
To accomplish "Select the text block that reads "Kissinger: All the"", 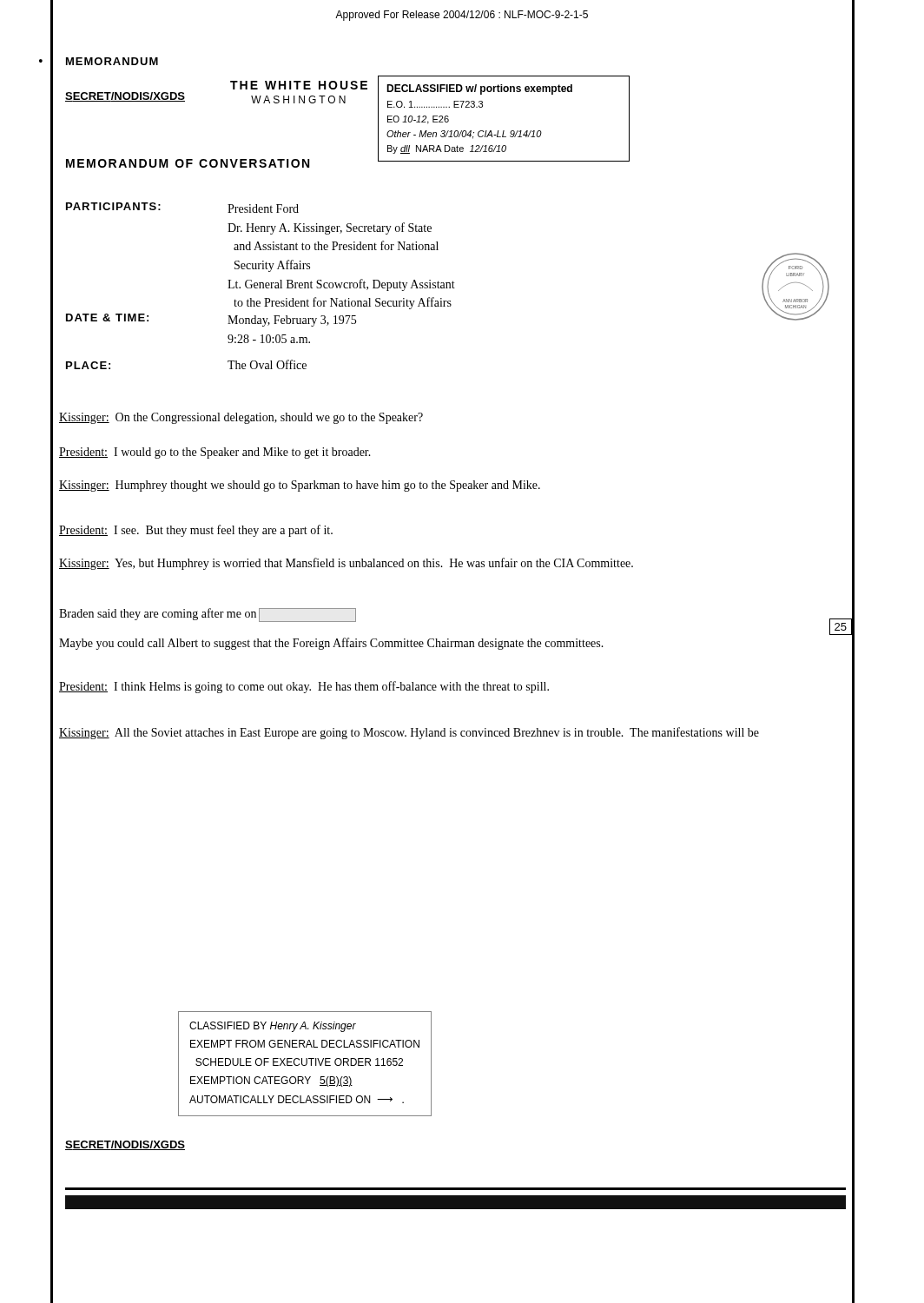I will point(409,733).
